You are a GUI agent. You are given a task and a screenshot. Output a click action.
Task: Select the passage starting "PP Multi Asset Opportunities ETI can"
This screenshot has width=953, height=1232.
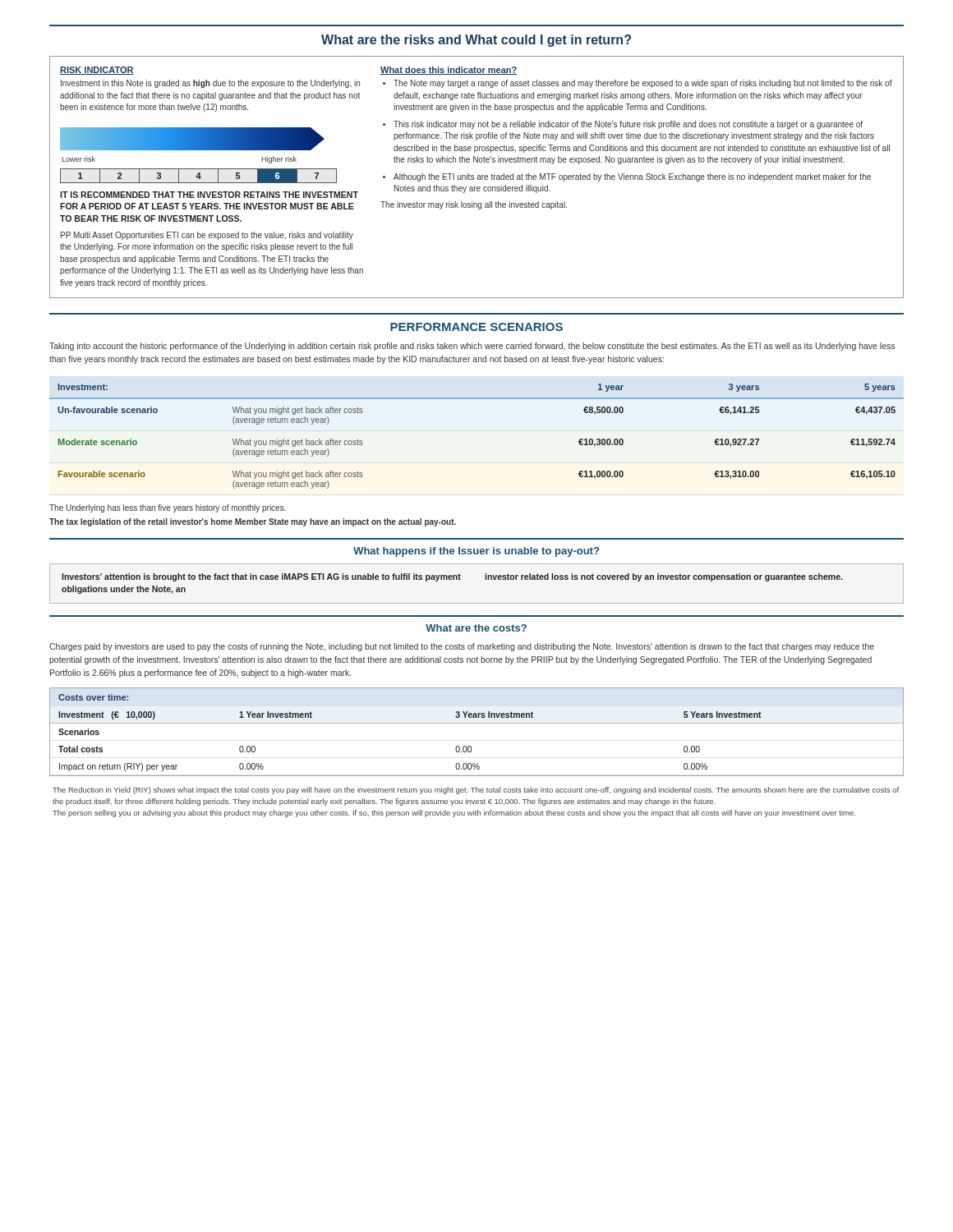(x=212, y=259)
